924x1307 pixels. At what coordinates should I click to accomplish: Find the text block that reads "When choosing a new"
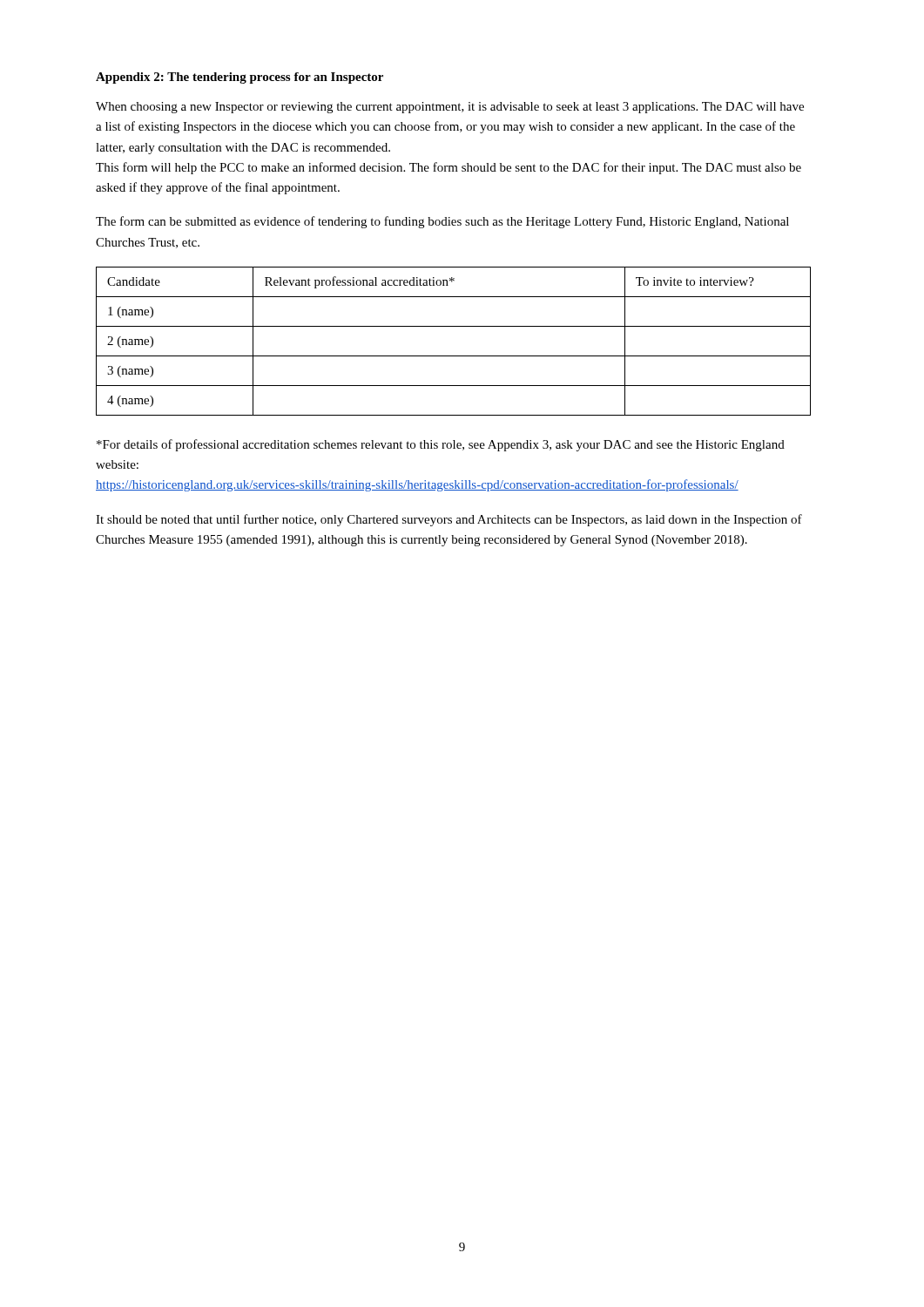coord(450,108)
